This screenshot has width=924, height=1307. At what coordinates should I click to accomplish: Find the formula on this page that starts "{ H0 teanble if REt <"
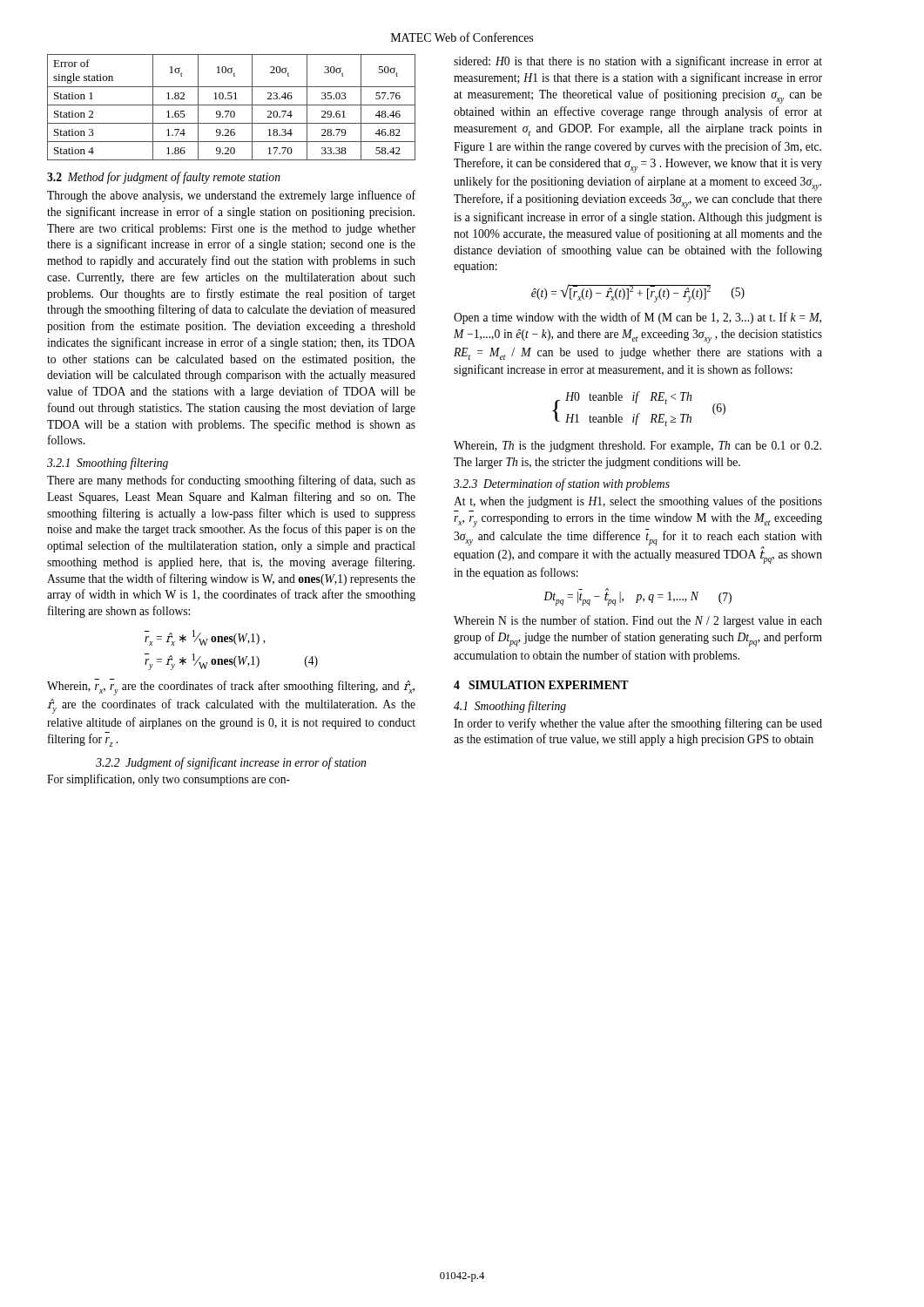[x=638, y=409]
